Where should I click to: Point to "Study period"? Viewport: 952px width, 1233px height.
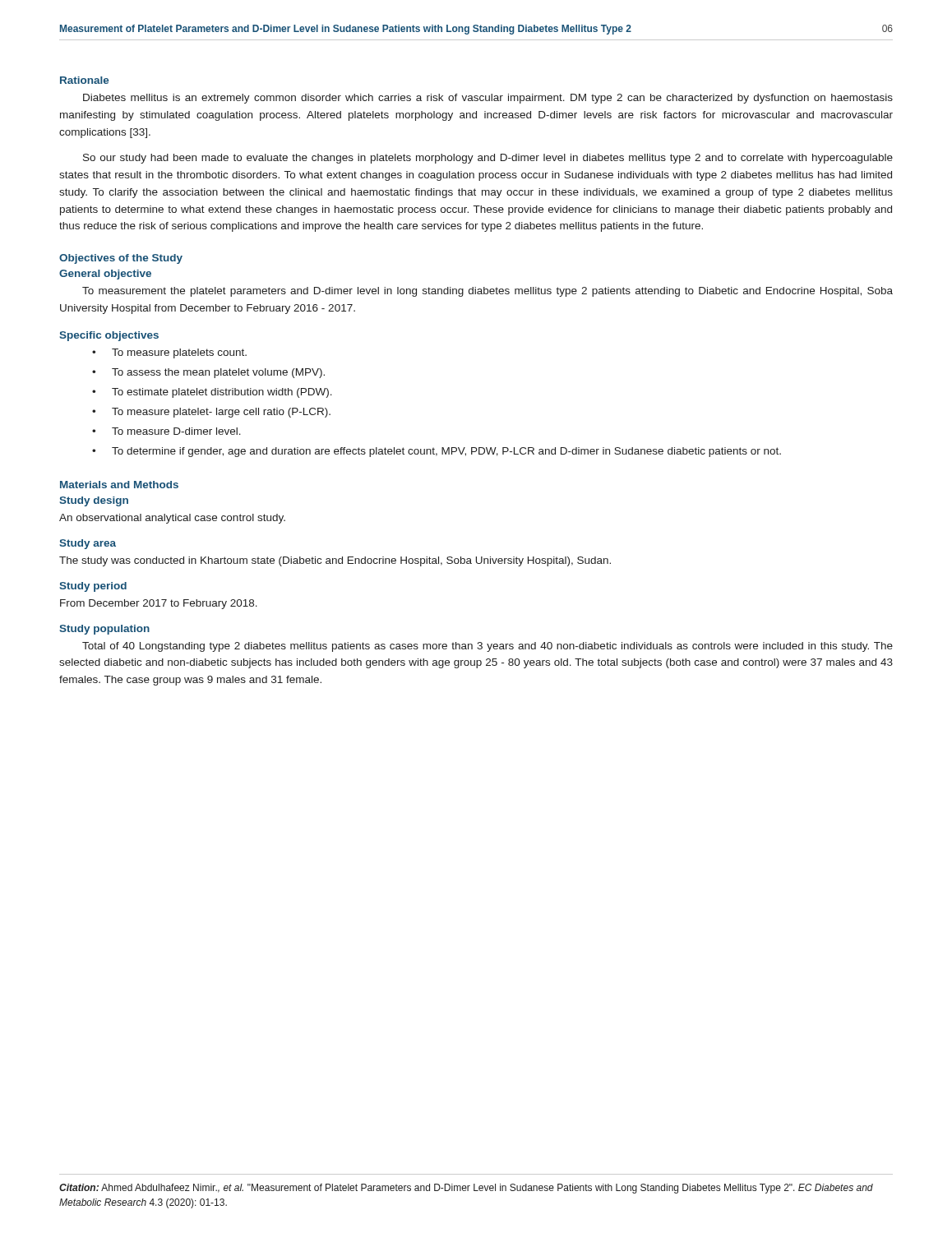click(93, 585)
